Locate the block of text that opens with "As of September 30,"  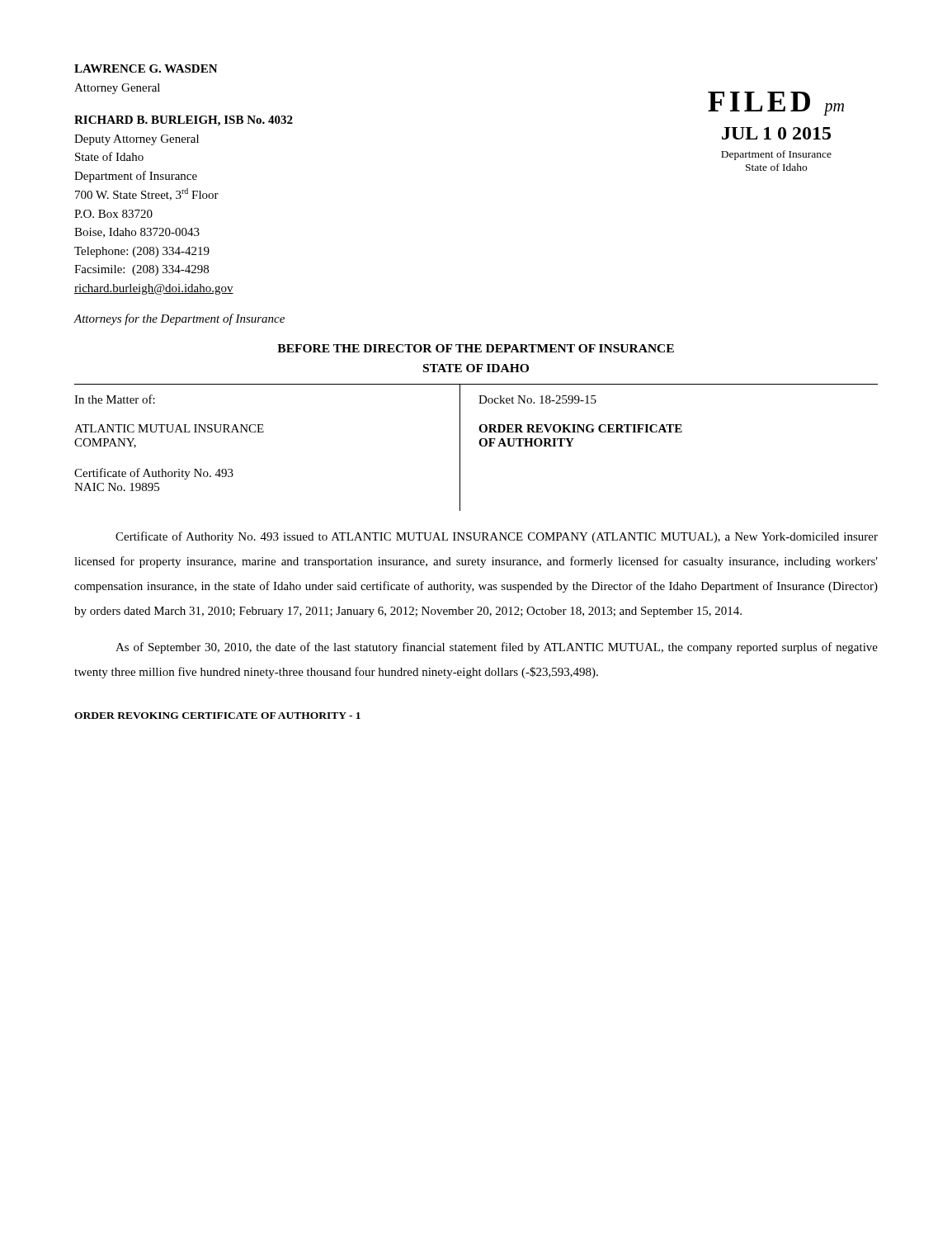[x=476, y=659]
